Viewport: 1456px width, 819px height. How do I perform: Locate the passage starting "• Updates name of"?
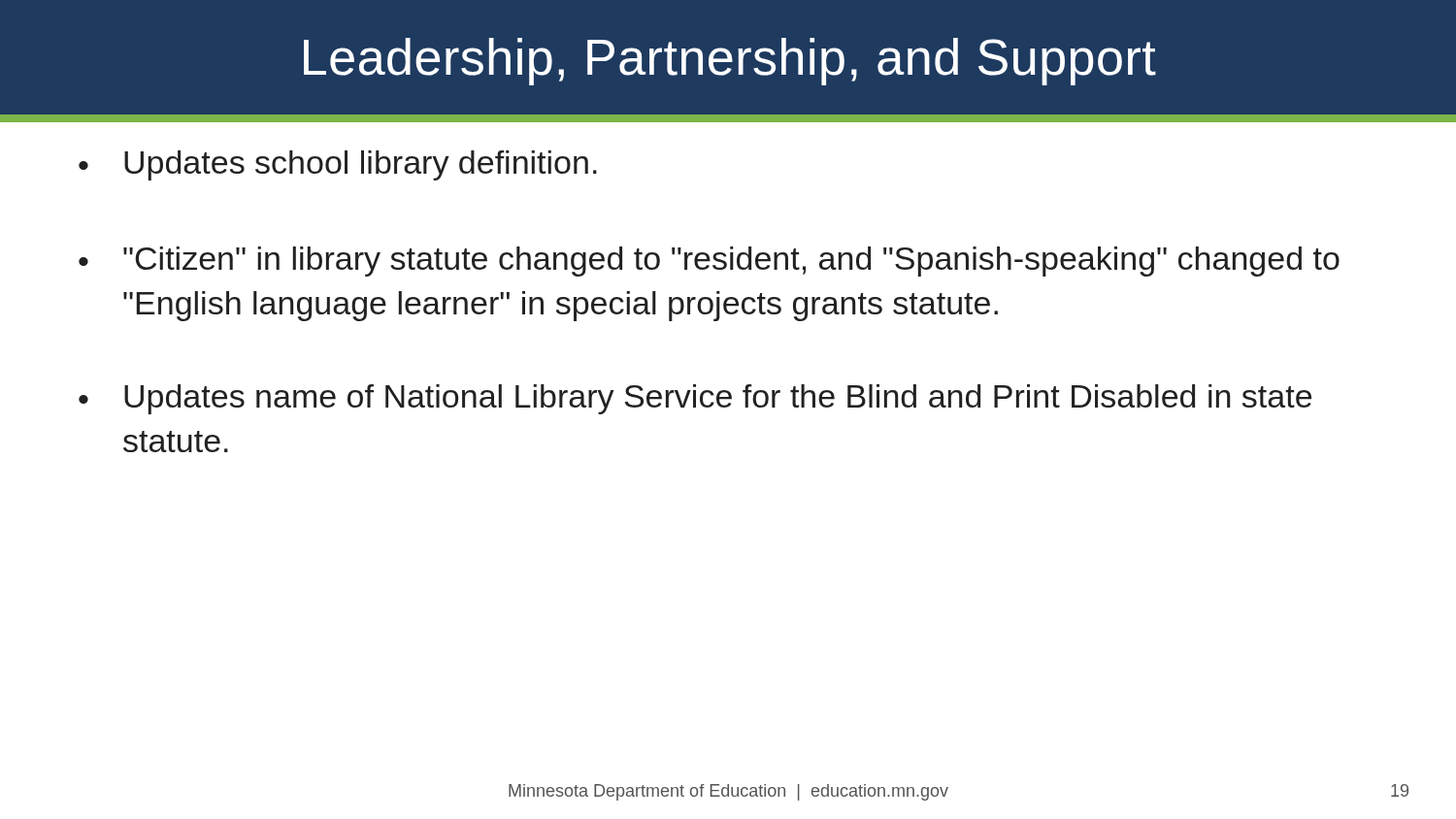click(x=738, y=419)
